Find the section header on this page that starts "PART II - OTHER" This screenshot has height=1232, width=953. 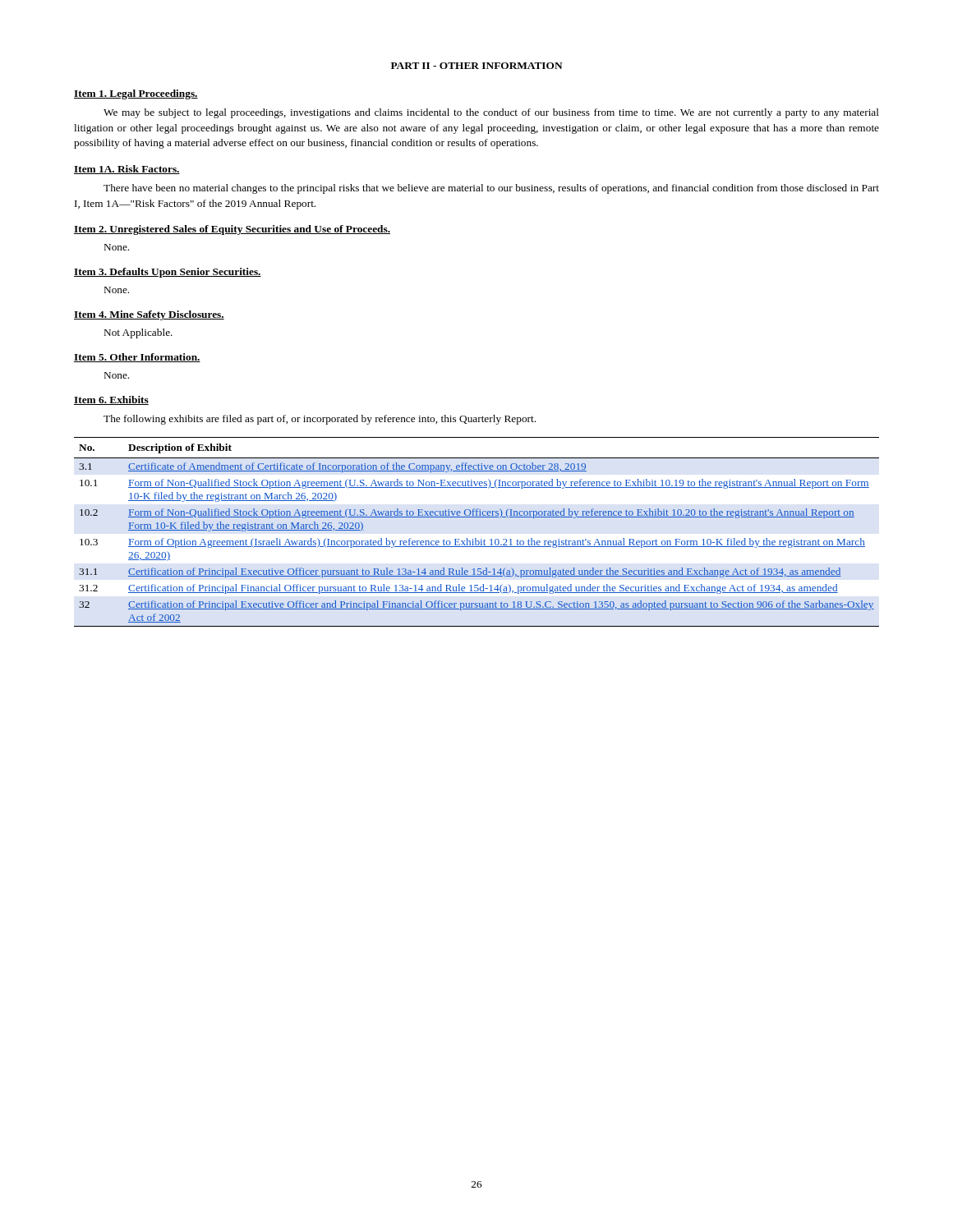coord(476,65)
